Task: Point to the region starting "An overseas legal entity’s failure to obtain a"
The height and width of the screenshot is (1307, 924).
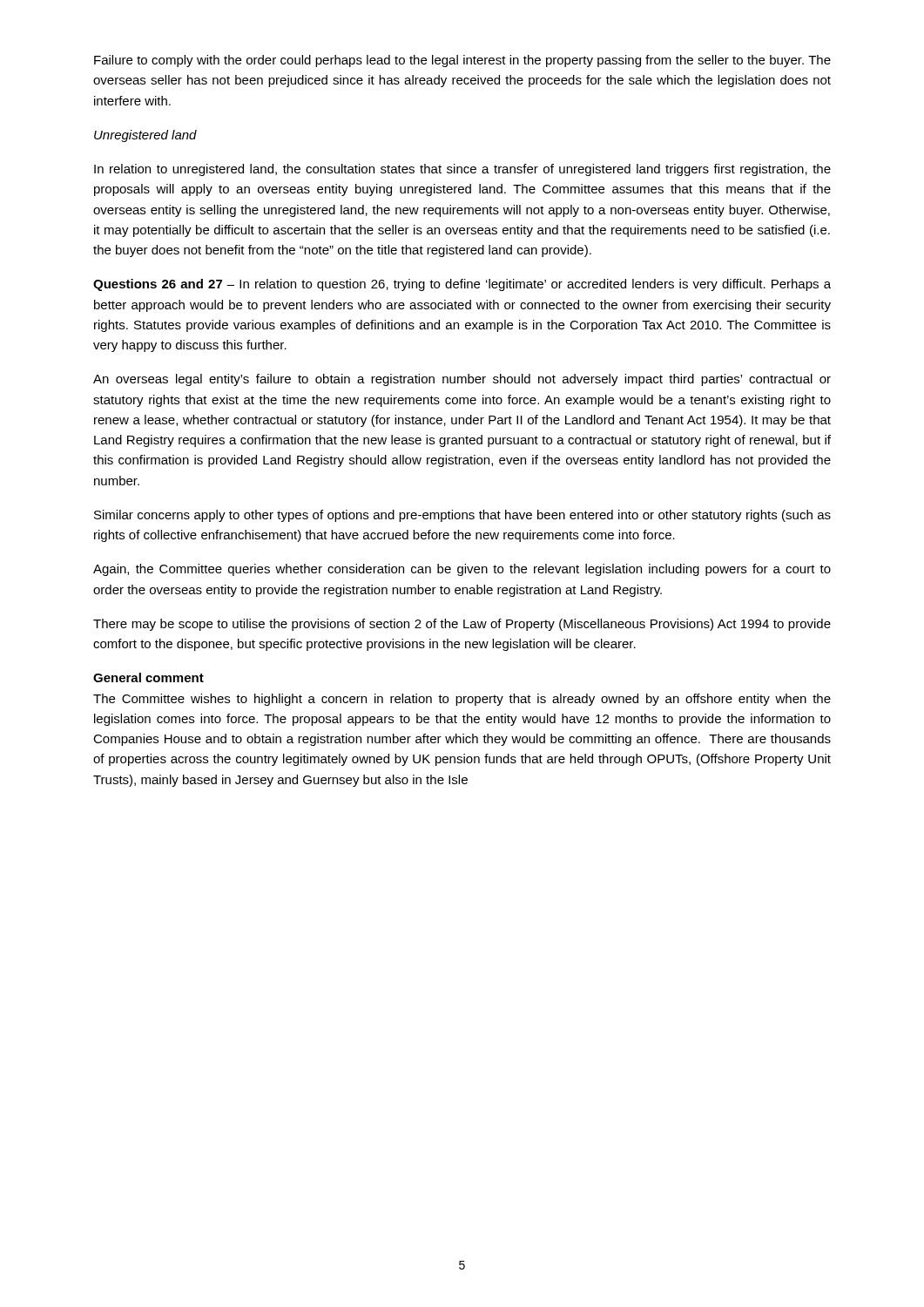Action: tap(462, 429)
